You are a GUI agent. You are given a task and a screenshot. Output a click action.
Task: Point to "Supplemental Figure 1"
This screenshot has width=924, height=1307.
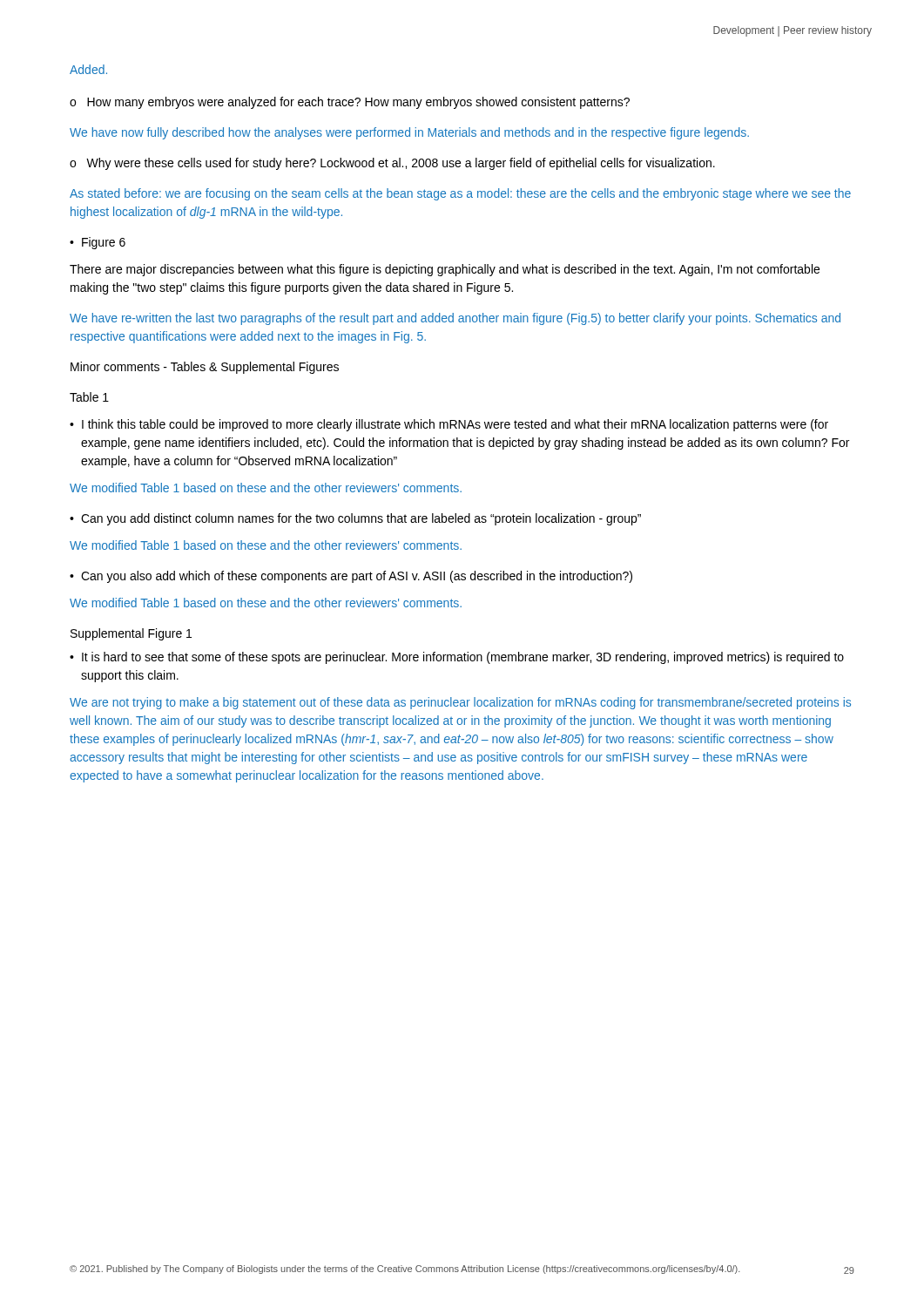point(131,633)
